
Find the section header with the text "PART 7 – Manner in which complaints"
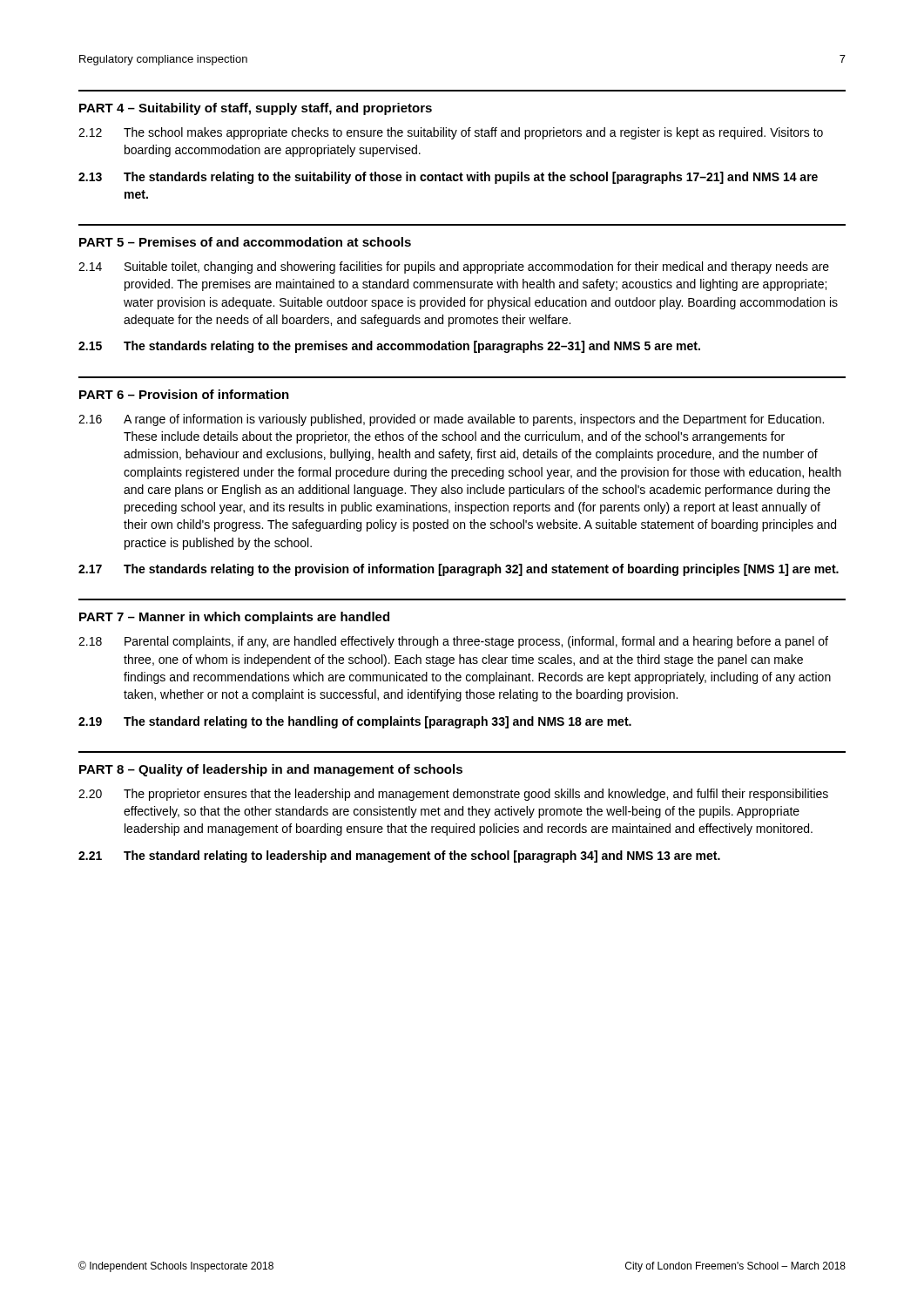(x=234, y=617)
